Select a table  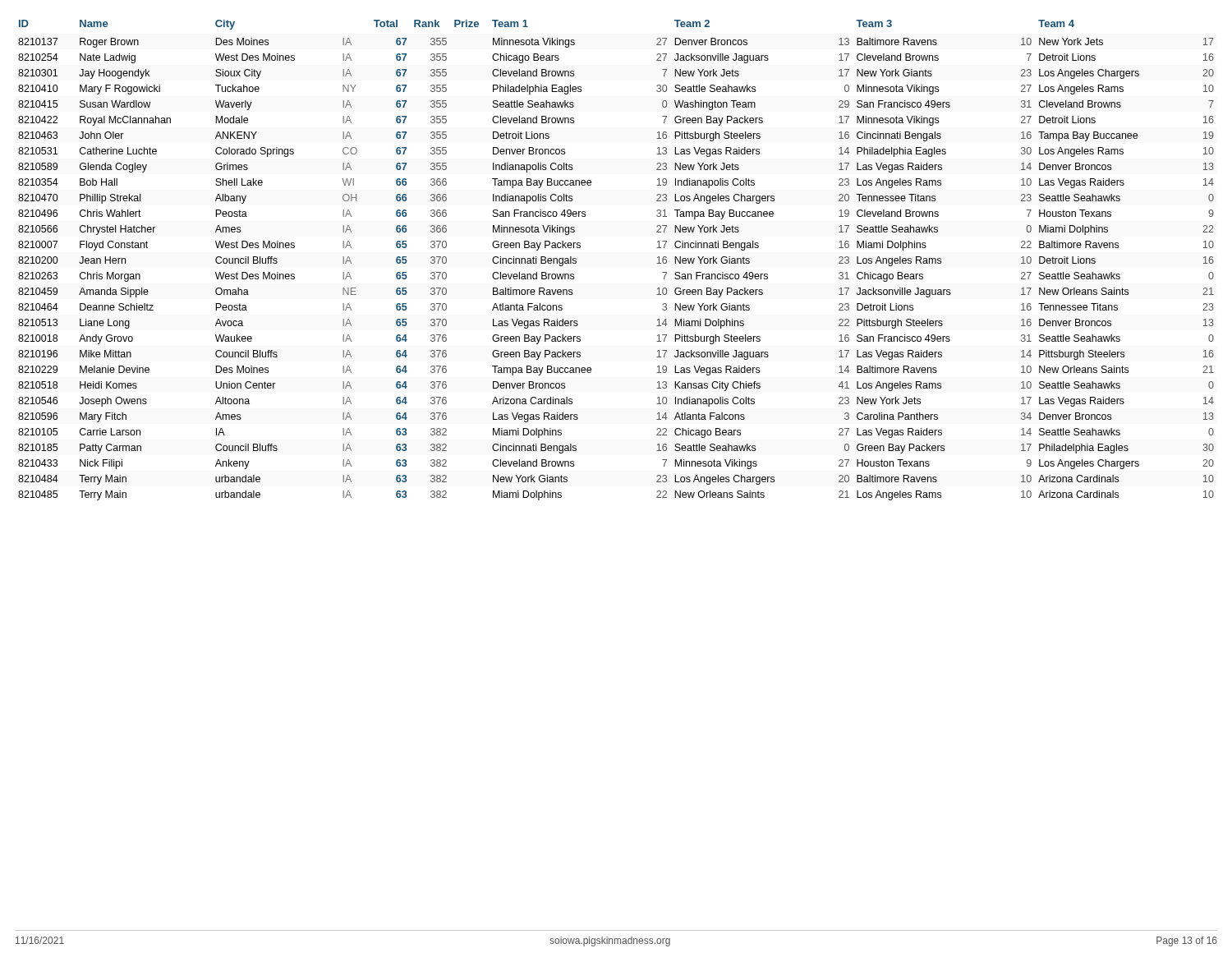(x=616, y=258)
